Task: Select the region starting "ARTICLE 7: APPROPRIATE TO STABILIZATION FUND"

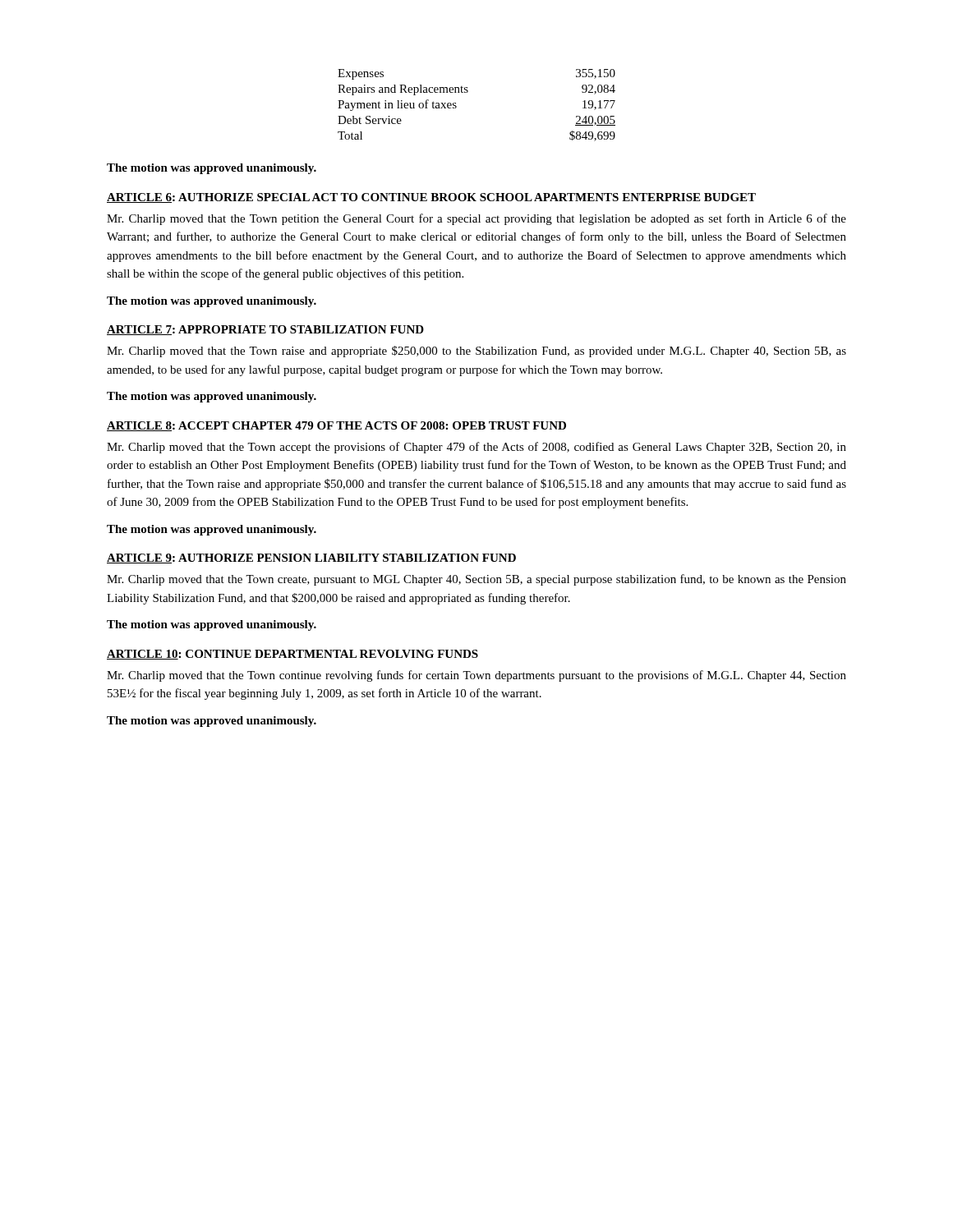Action: [x=265, y=329]
